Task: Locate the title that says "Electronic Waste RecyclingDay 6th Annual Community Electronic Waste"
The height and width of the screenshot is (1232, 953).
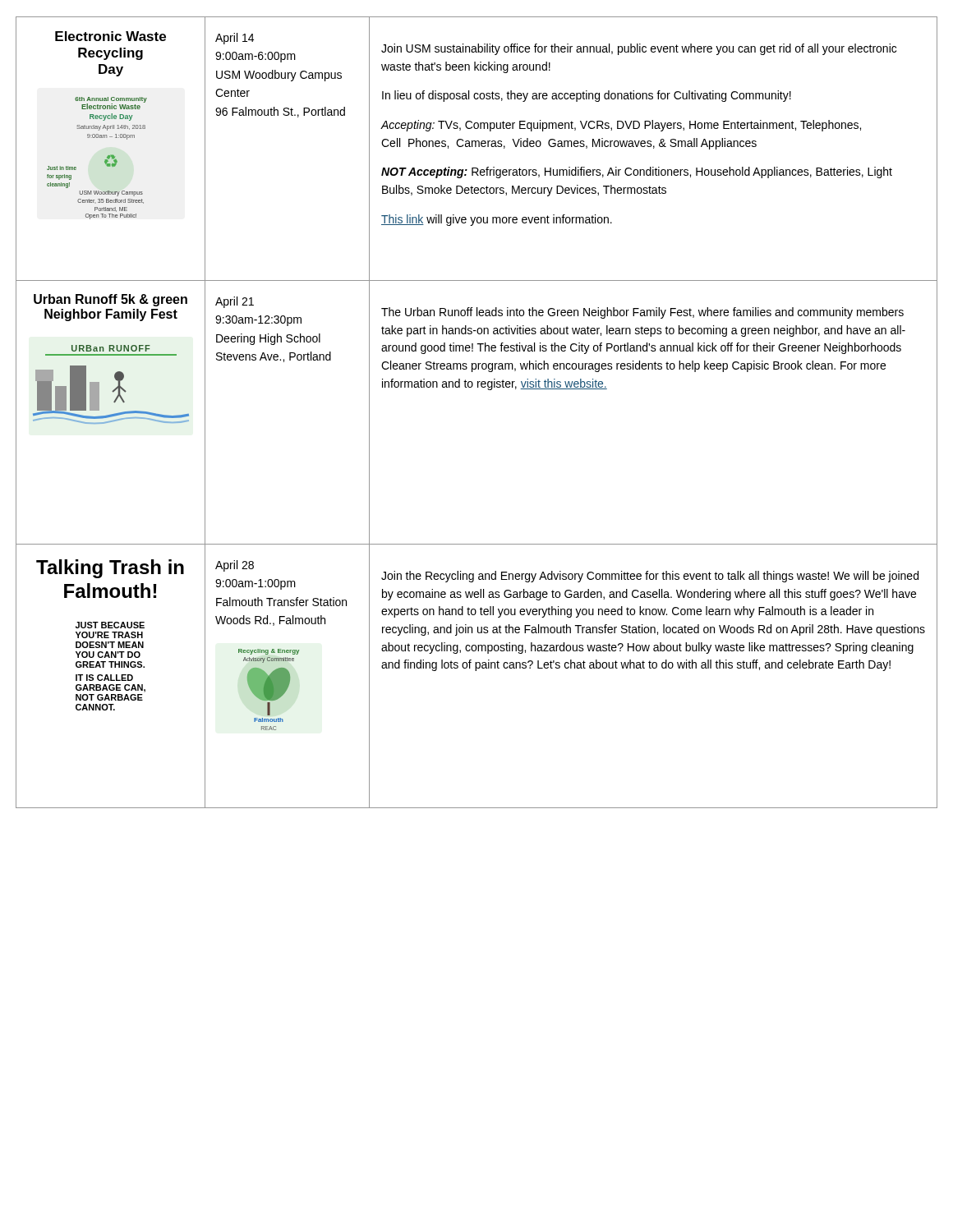Action: click(x=111, y=125)
